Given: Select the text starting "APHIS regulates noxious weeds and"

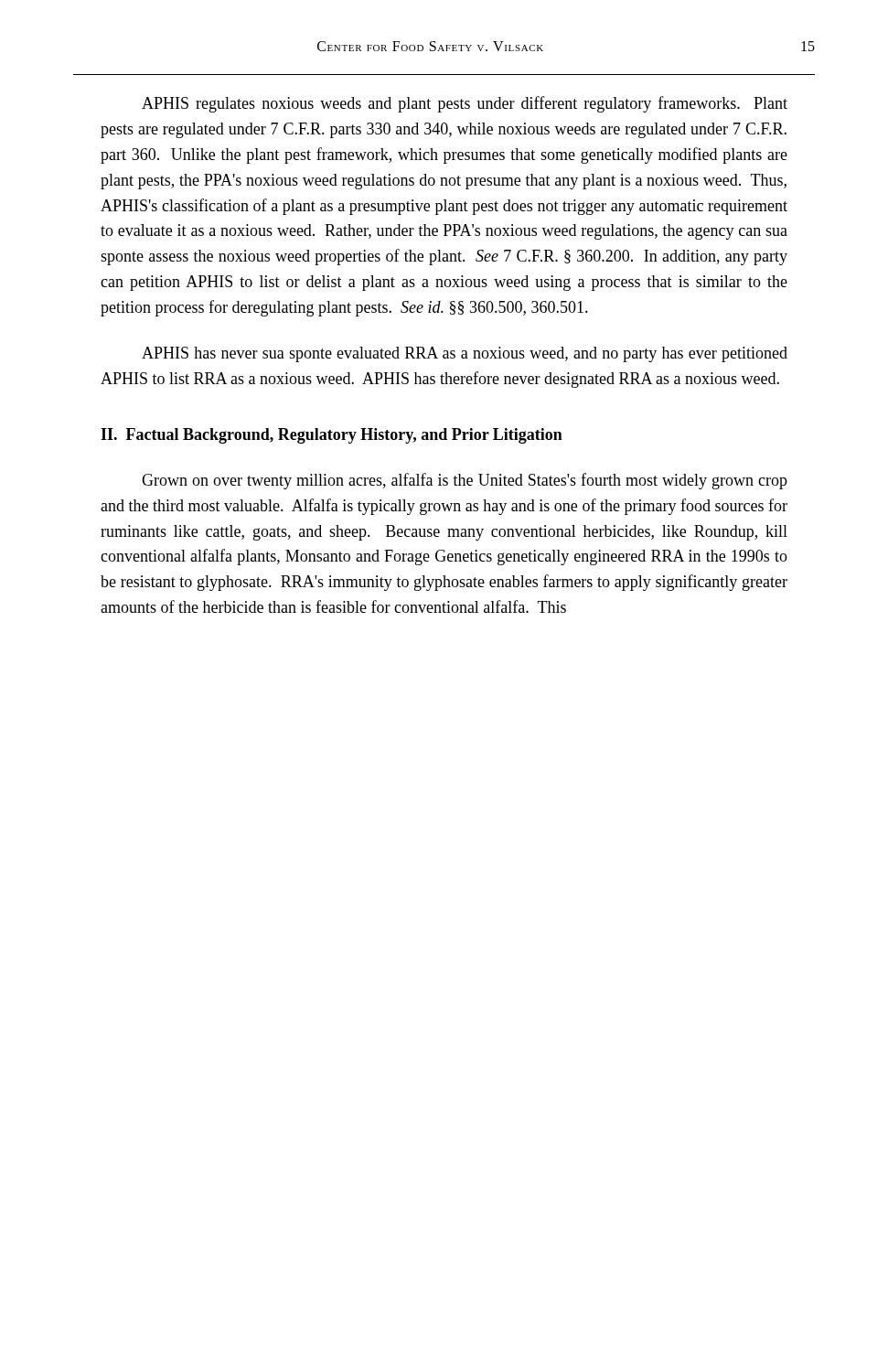Looking at the screenshot, I should click(x=444, y=206).
